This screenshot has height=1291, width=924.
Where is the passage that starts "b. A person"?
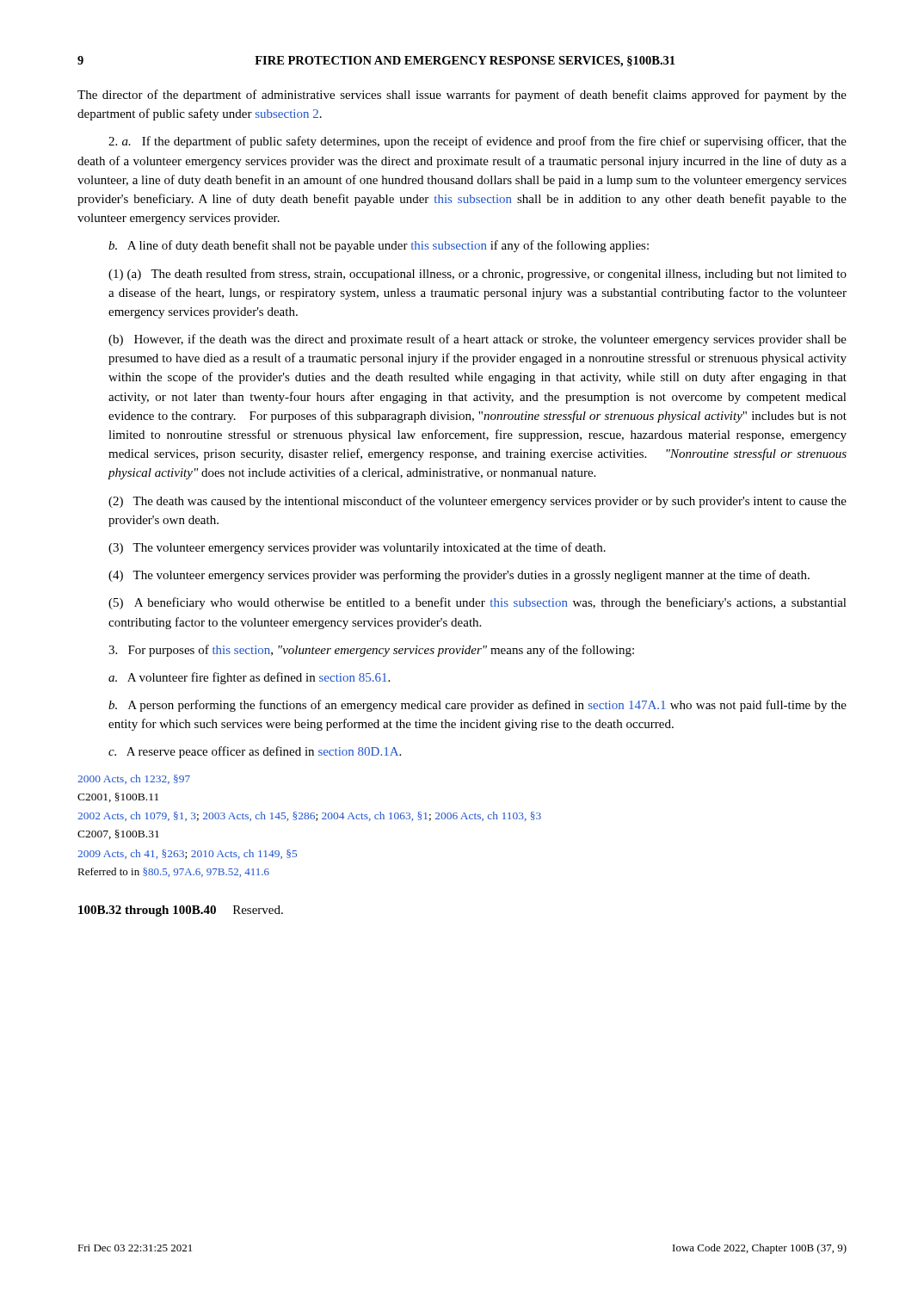477,715
